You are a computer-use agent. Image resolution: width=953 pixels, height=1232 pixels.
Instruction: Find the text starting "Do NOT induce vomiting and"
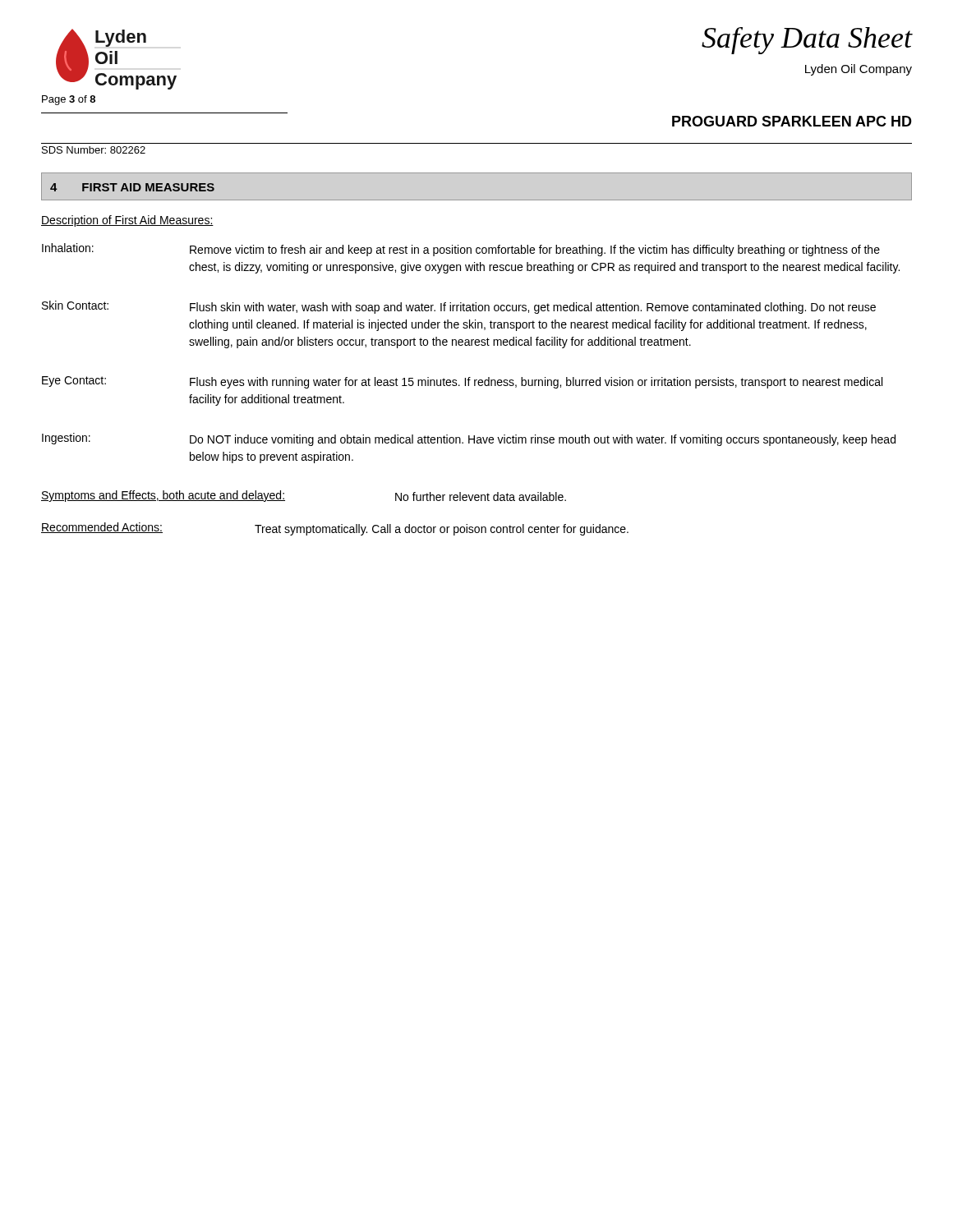(x=543, y=448)
